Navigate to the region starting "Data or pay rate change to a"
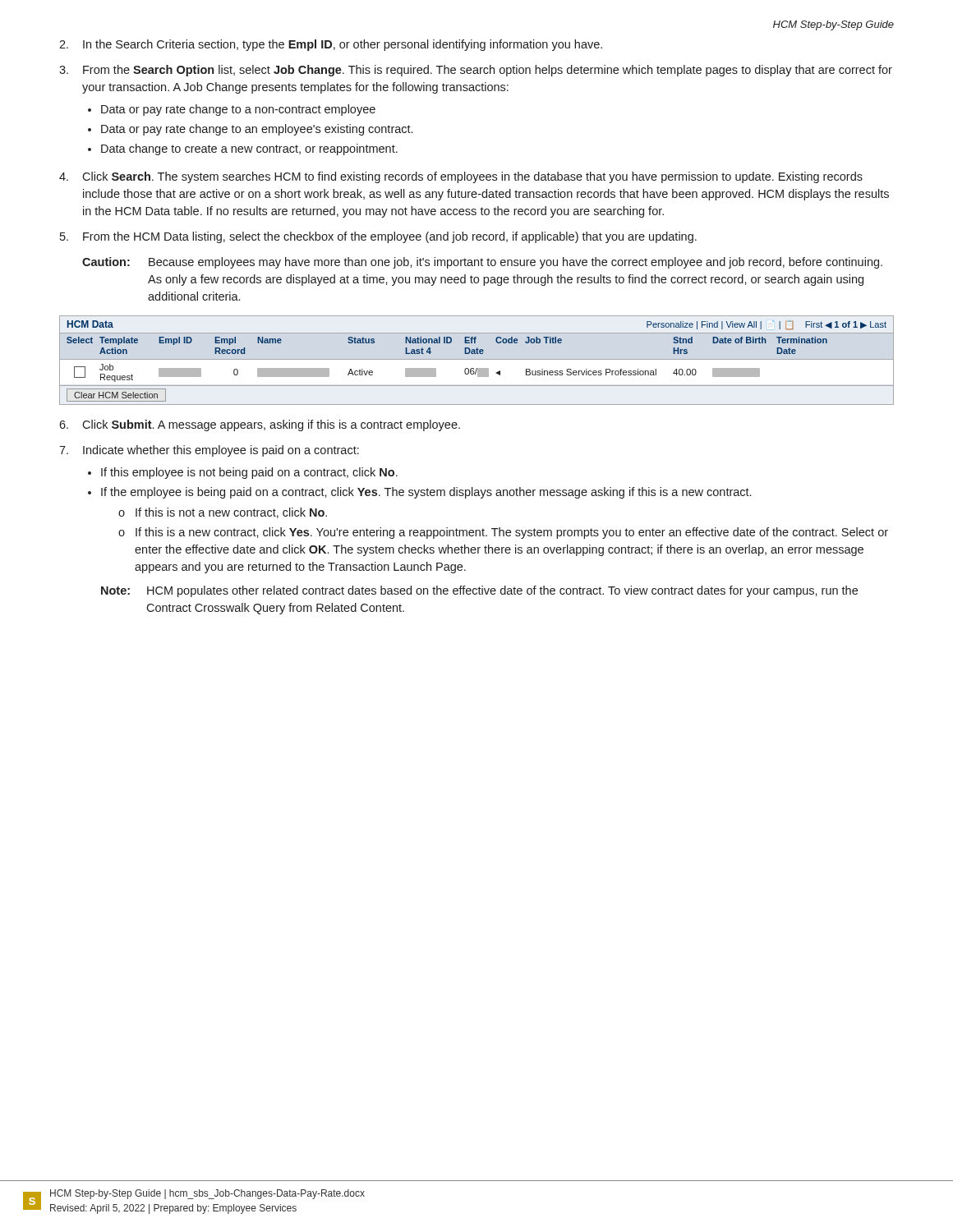The height and width of the screenshot is (1232, 953). click(238, 109)
